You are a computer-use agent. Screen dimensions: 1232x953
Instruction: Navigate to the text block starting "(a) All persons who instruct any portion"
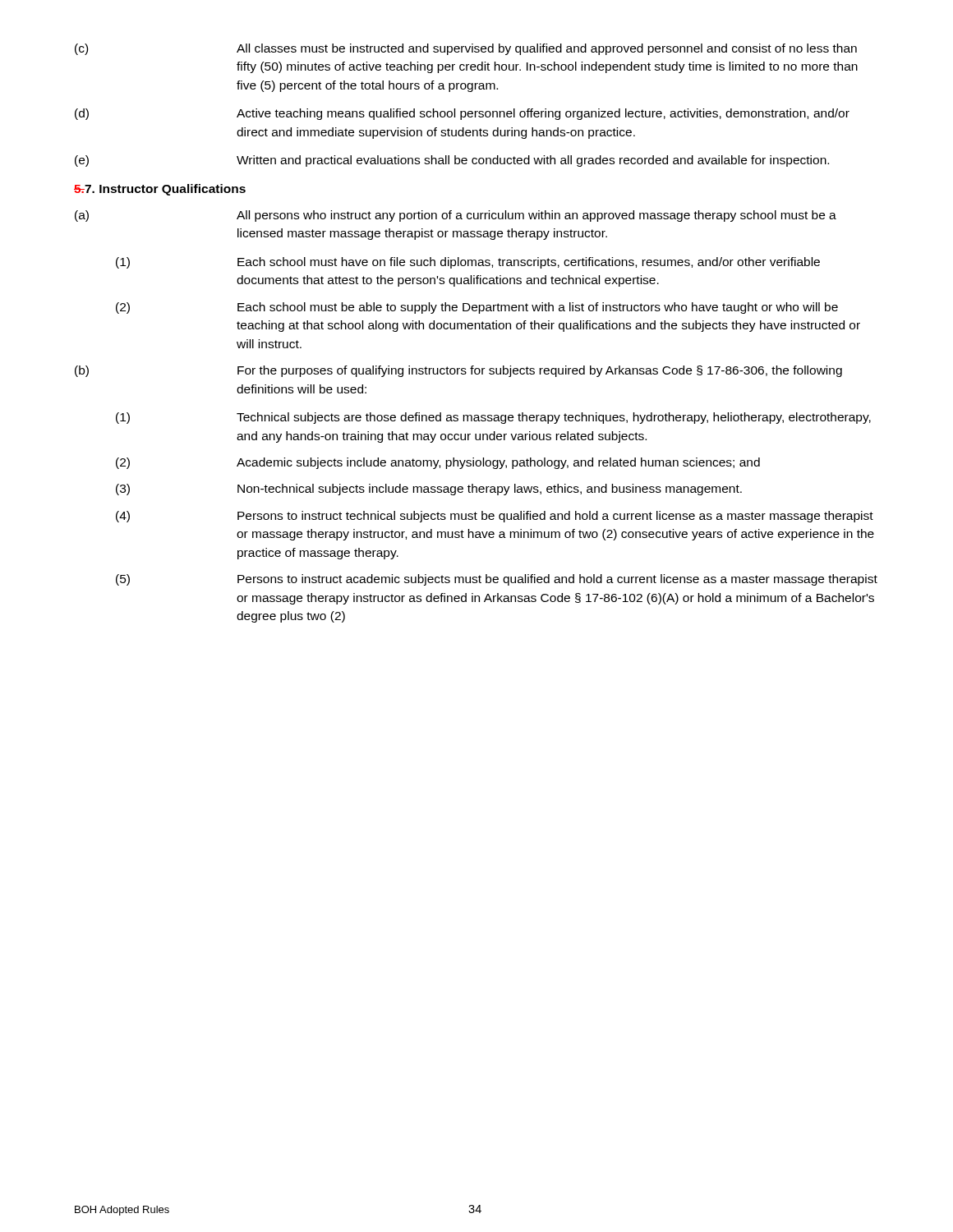pos(476,224)
